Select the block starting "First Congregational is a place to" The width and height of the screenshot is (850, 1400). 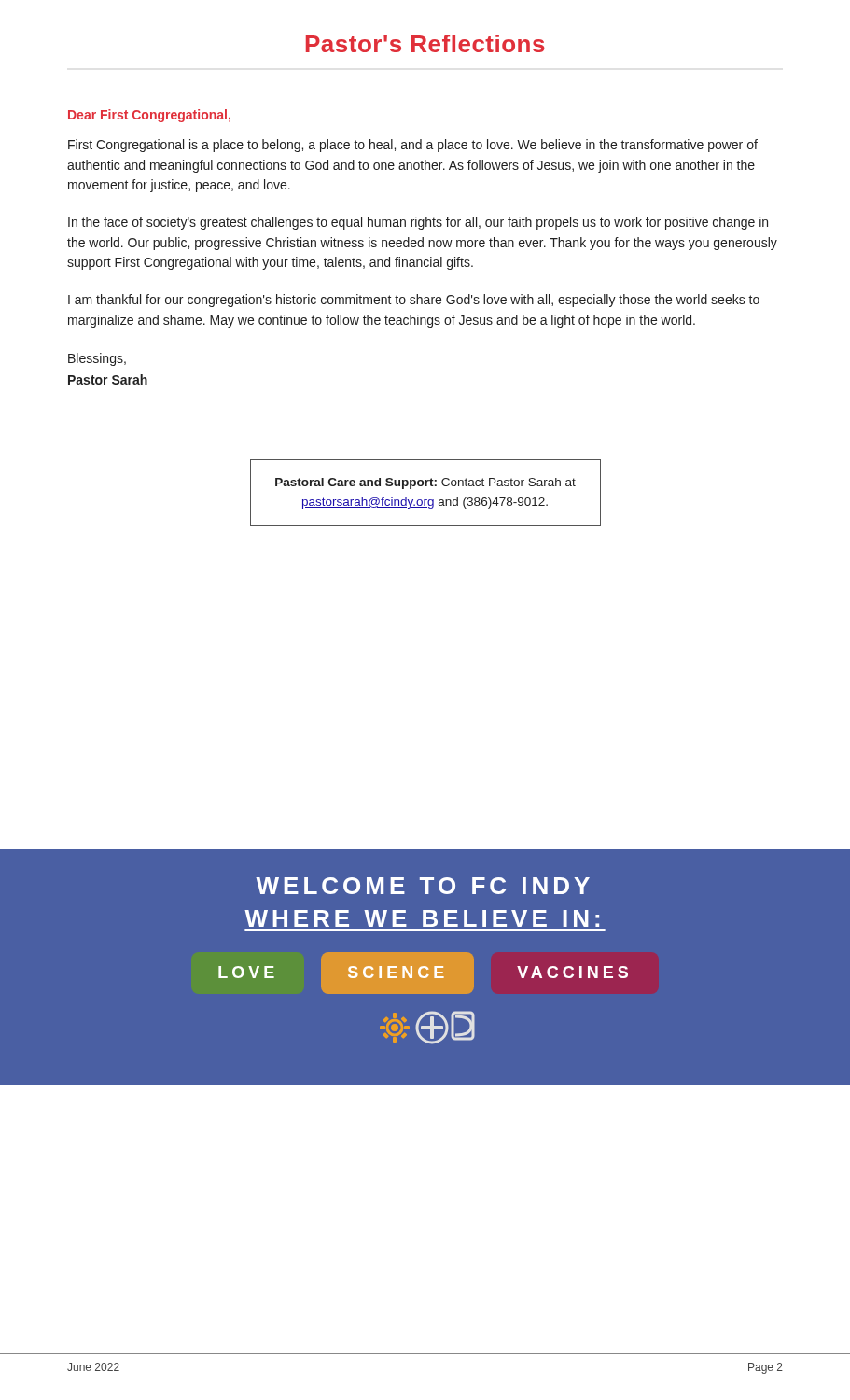click(412, 165)
